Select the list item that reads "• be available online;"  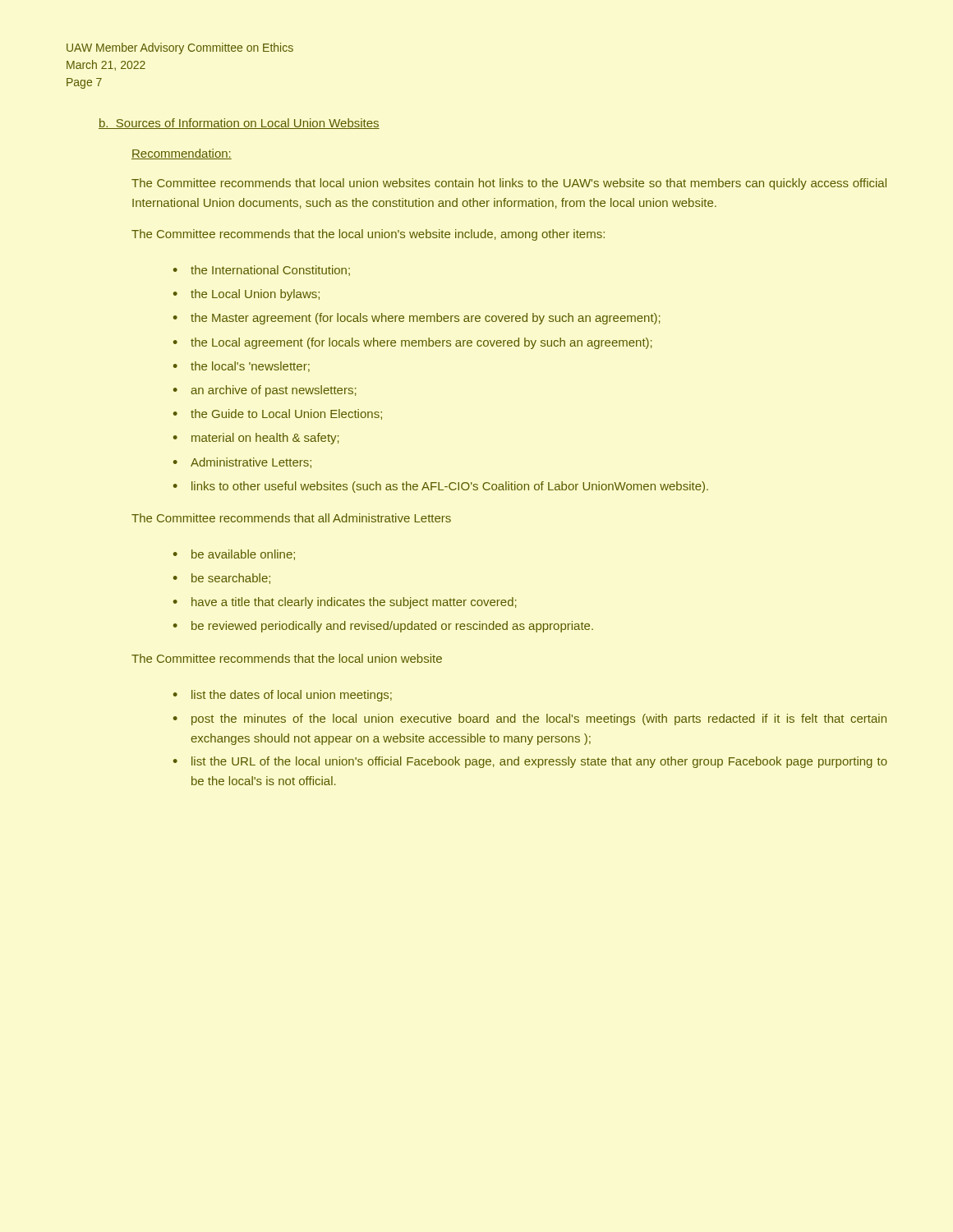[x=234, y=555]
